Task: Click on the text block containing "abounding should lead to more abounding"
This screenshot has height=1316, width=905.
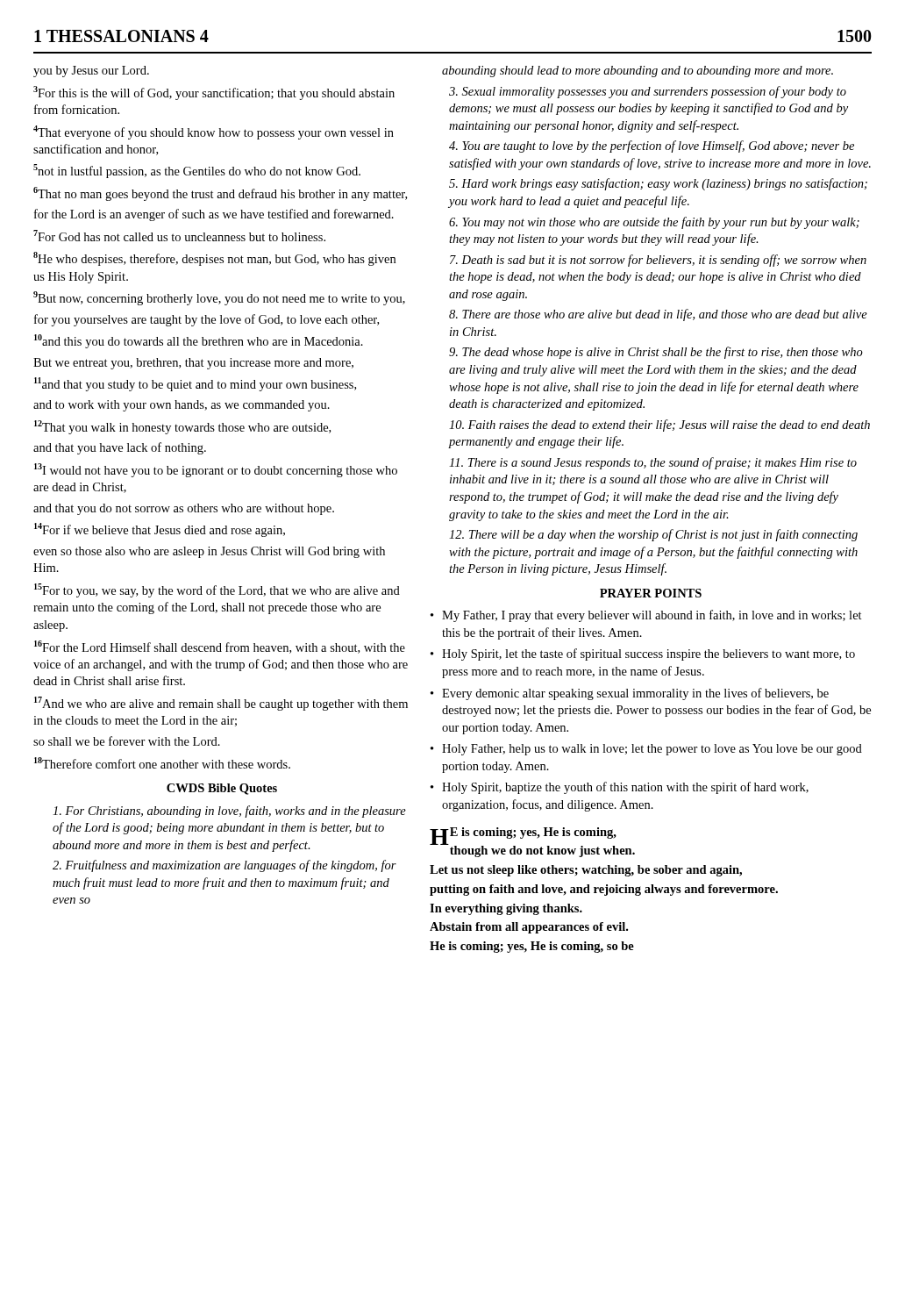Action: pos(651,71)
